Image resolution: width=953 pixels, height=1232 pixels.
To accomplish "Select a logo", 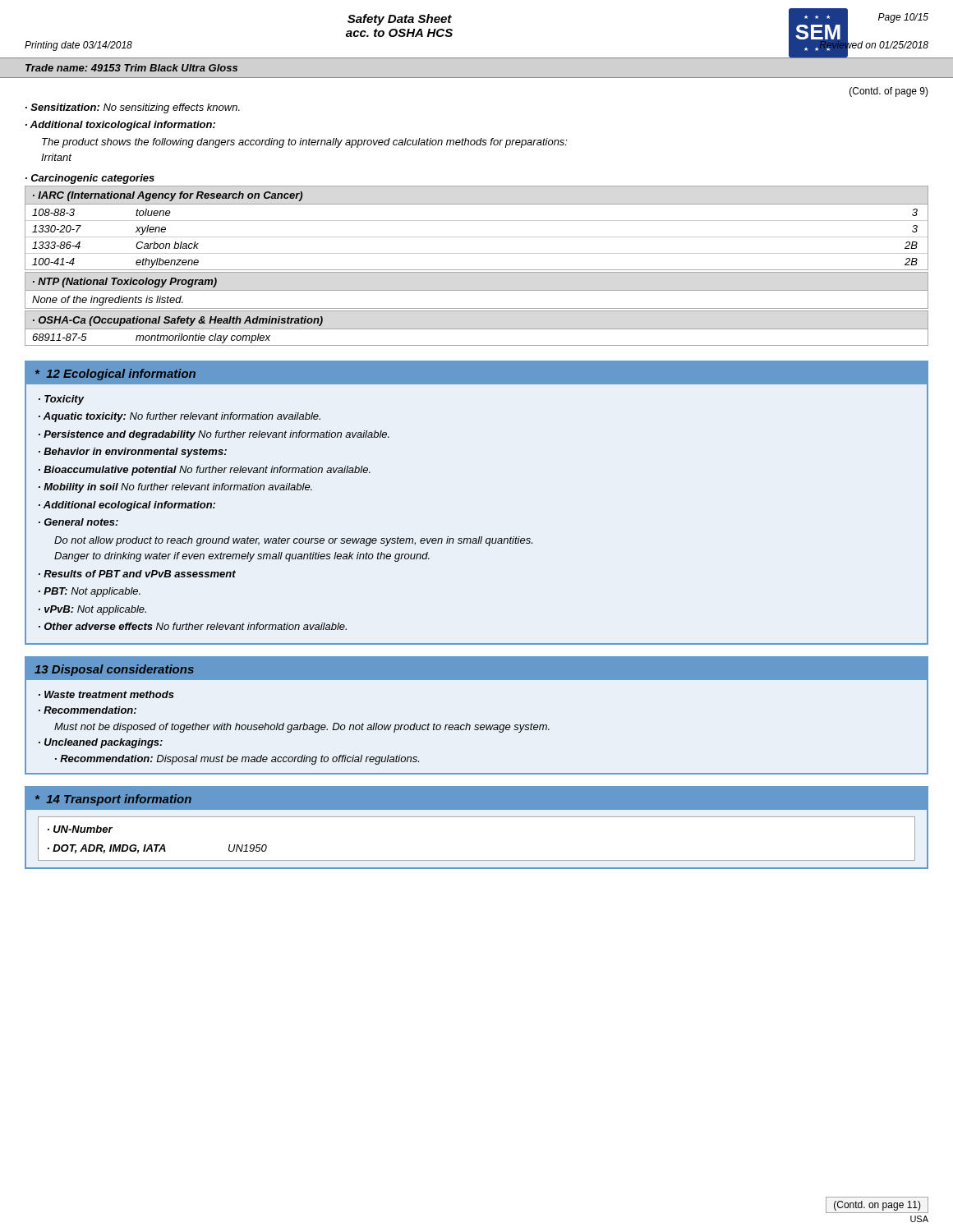I will 818,34.
